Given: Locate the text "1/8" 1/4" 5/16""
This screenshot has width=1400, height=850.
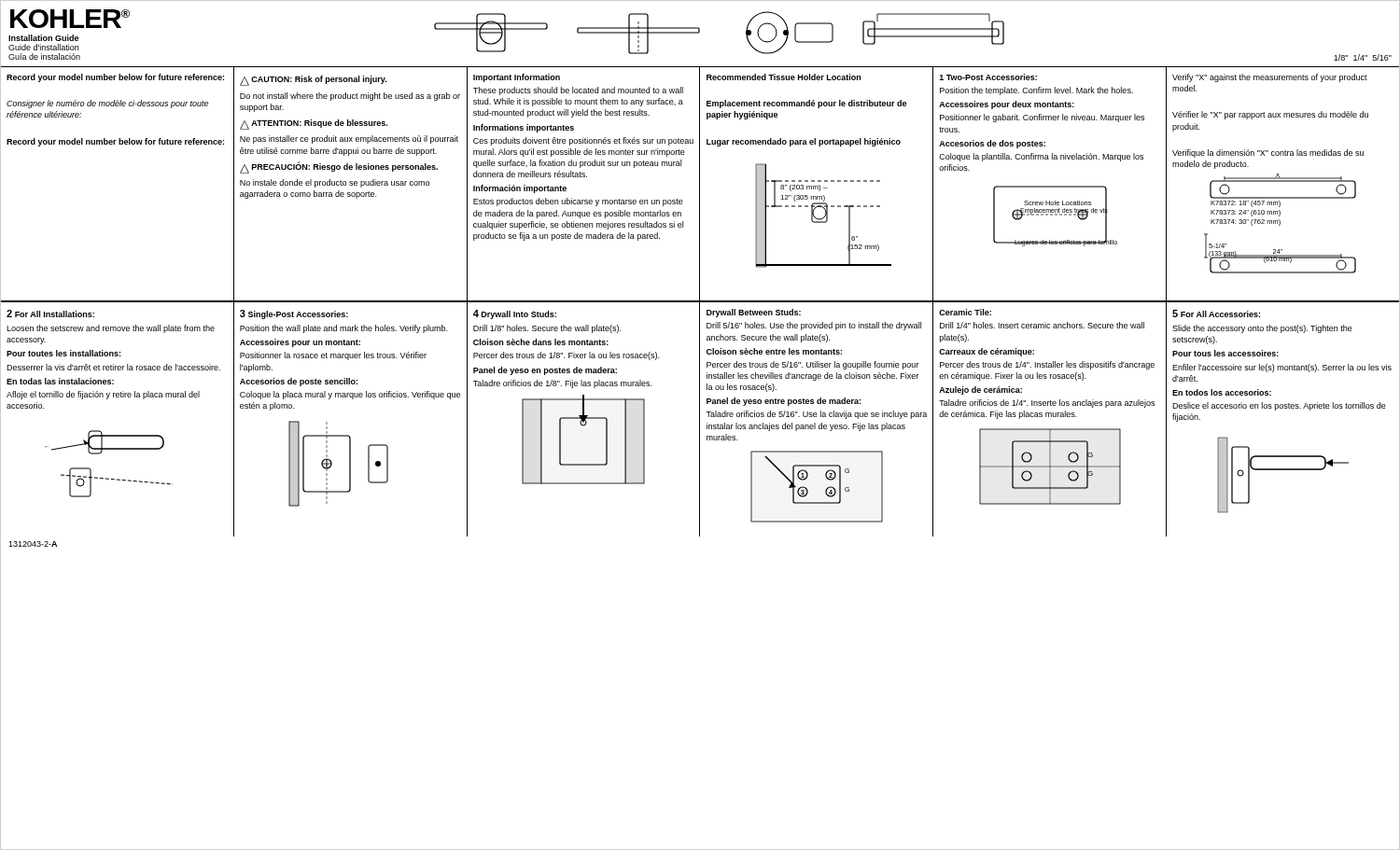Looking at the screenshot, I should (x=1363, y=58).
